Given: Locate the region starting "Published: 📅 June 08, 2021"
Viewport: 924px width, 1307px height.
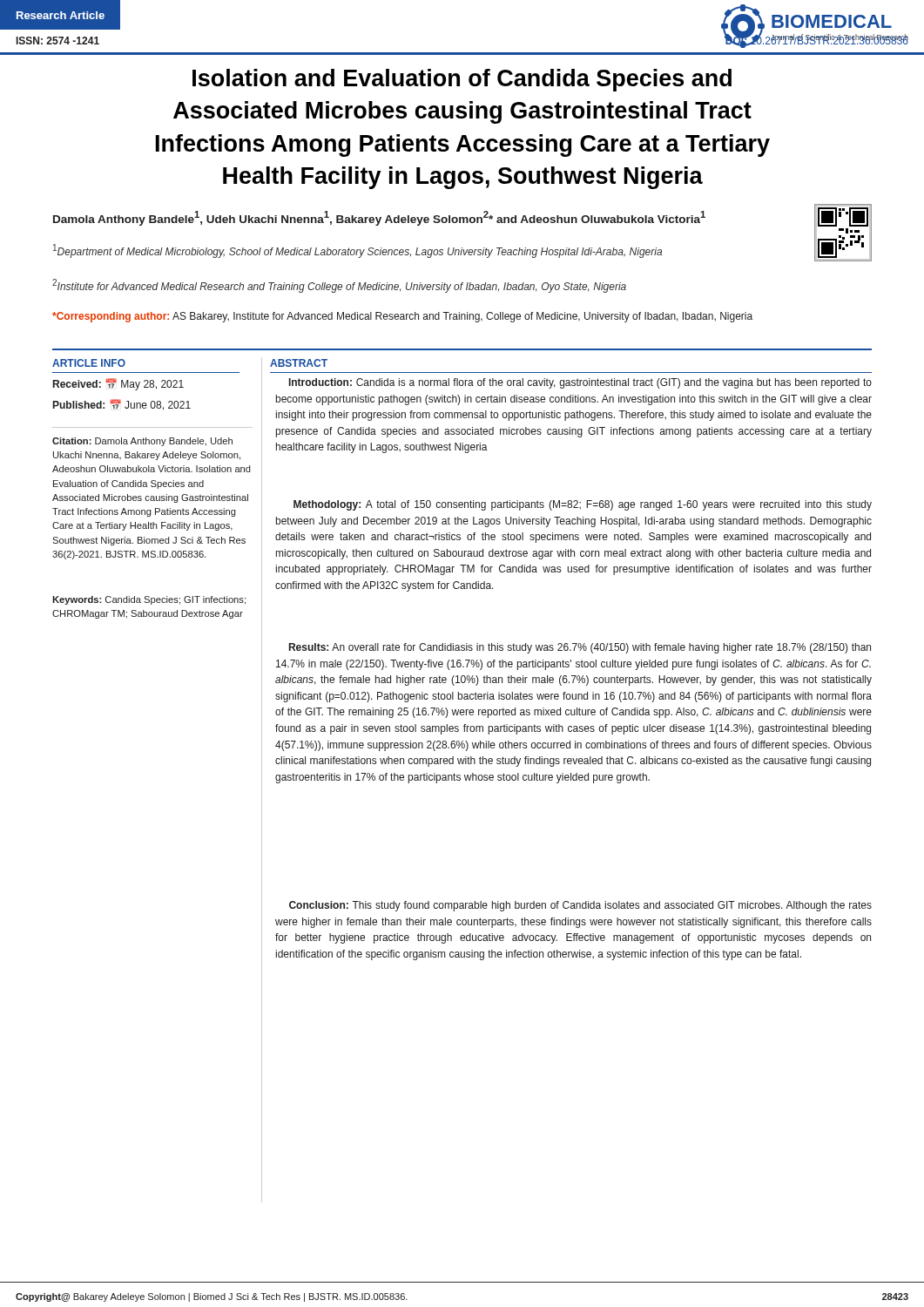Looking at the screenshot, I should [122, 405].
